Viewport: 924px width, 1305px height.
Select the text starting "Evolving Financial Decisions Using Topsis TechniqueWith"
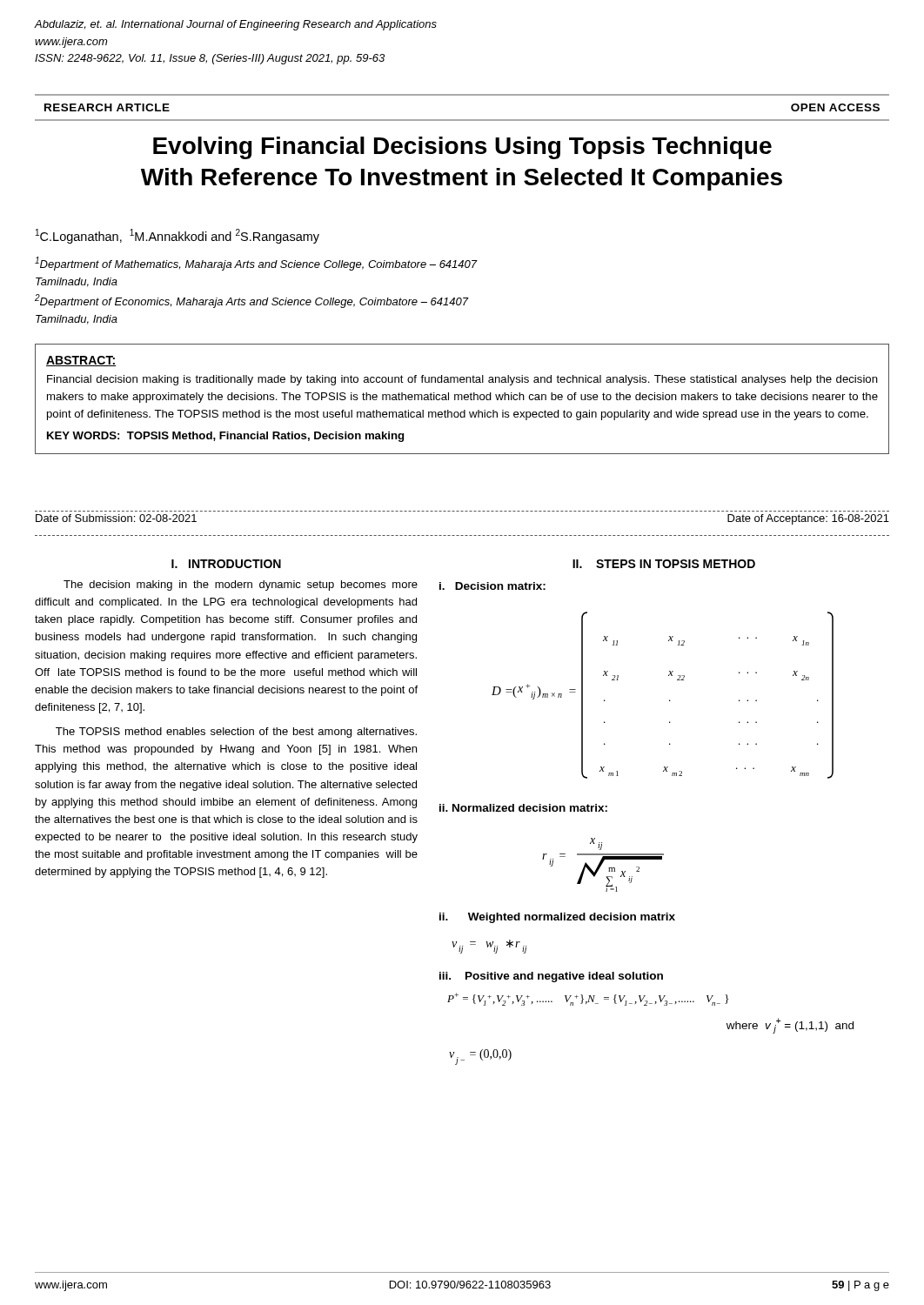(x=462, y=162)
